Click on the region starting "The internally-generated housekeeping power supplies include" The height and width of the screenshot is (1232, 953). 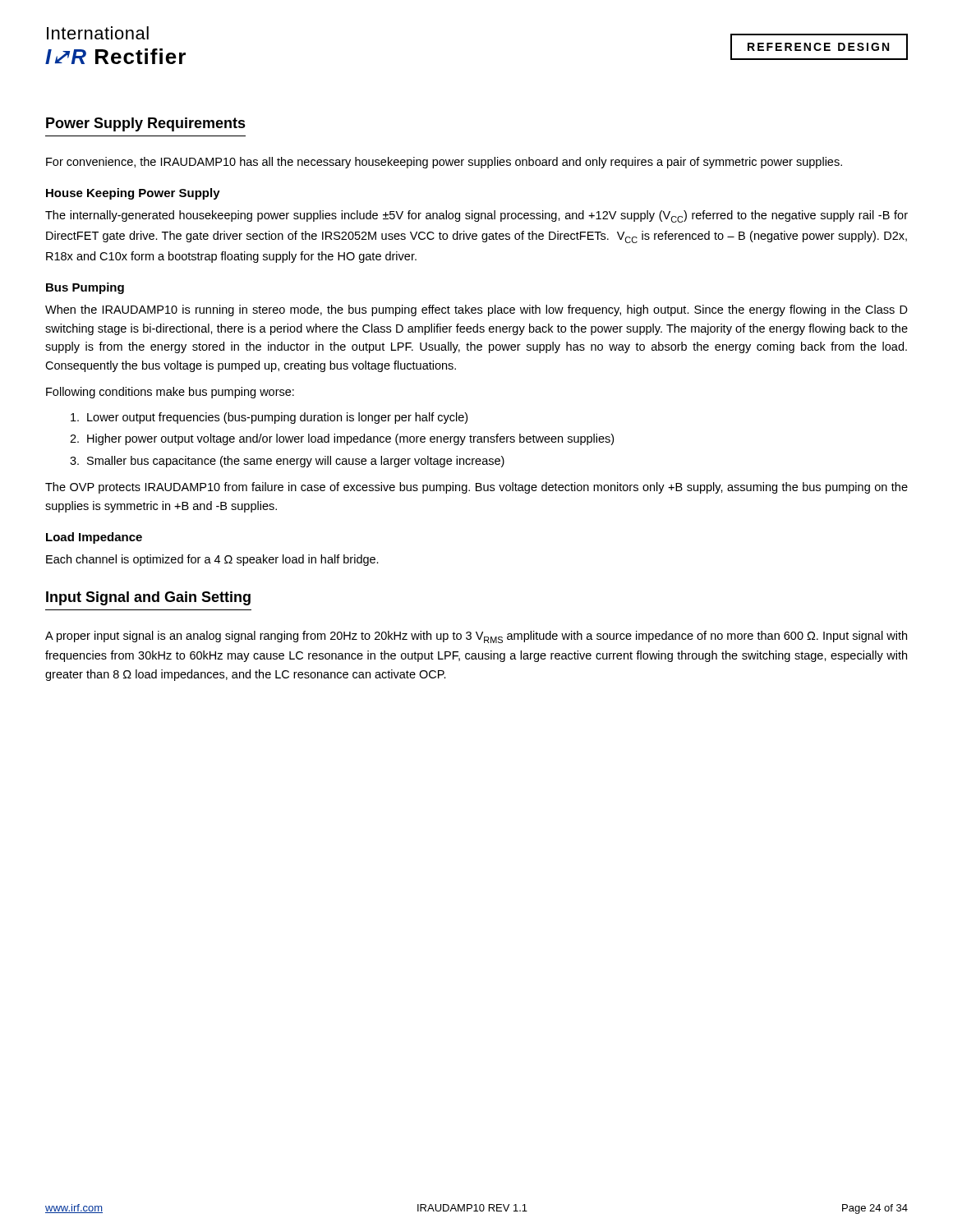click(x=476, y=236)
